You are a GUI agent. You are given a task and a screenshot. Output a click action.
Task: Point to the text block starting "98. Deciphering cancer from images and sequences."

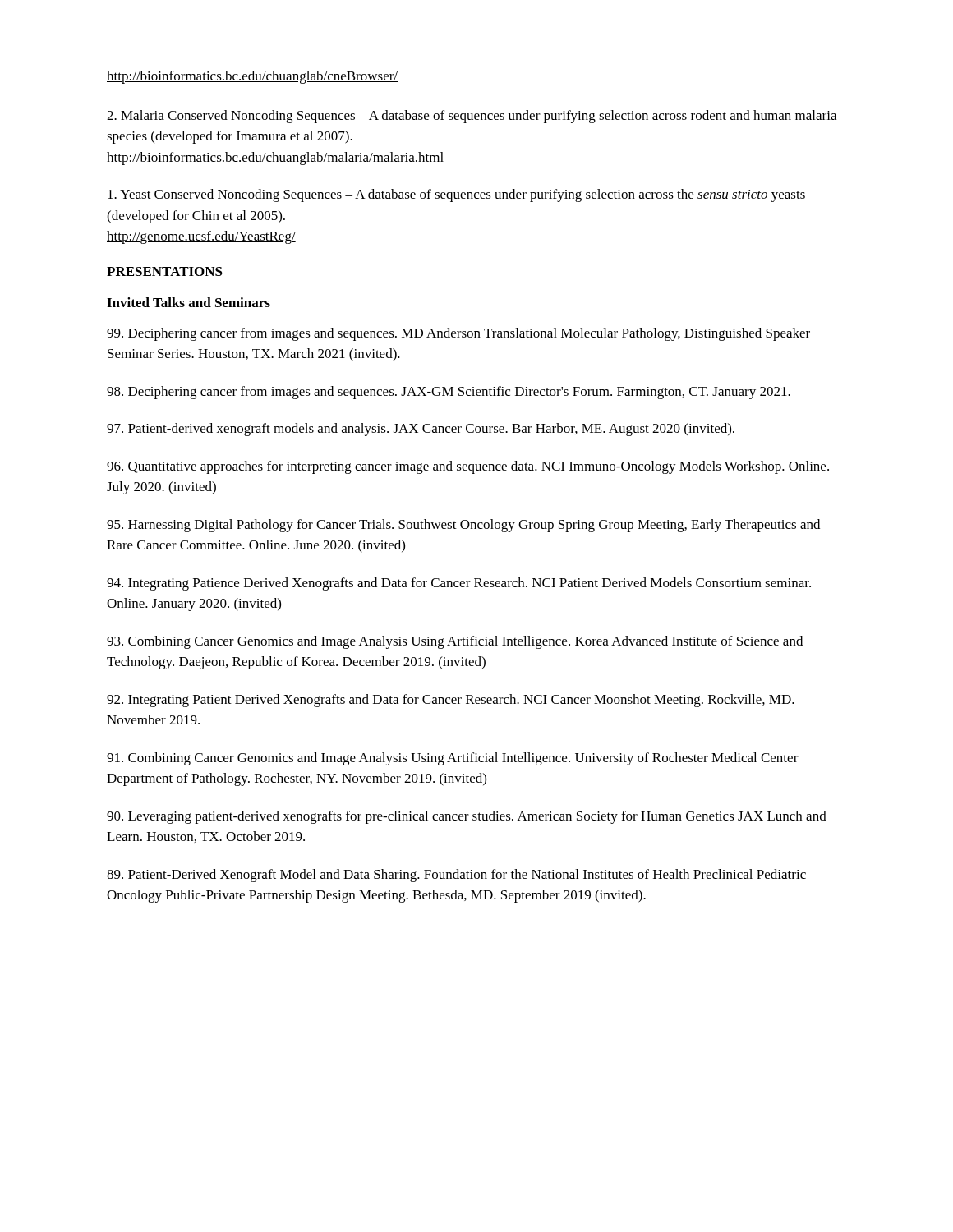point(449,391)
